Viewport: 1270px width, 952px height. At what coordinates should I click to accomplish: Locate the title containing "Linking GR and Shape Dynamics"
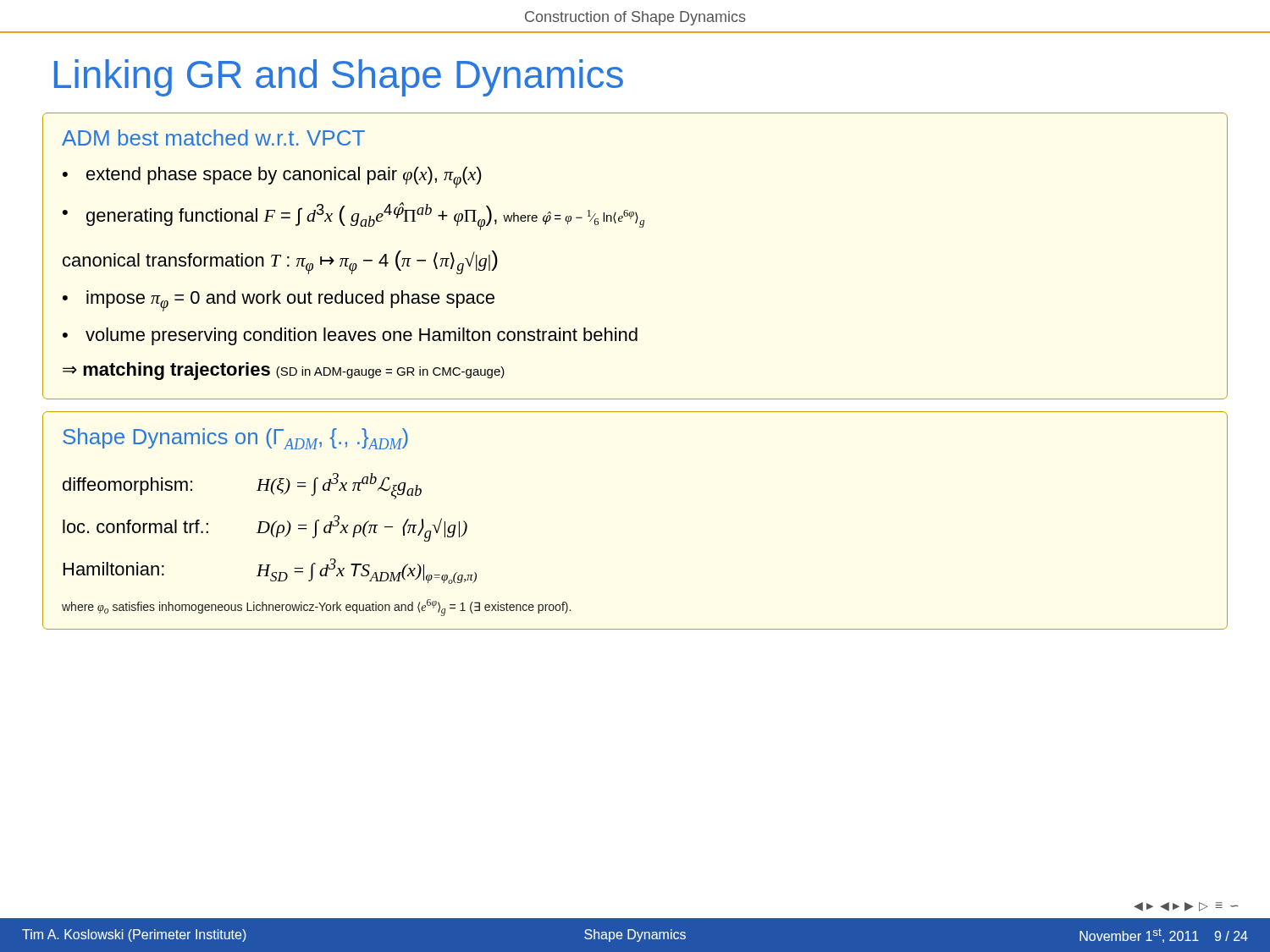pyautogui.click(x=338, y=74)
